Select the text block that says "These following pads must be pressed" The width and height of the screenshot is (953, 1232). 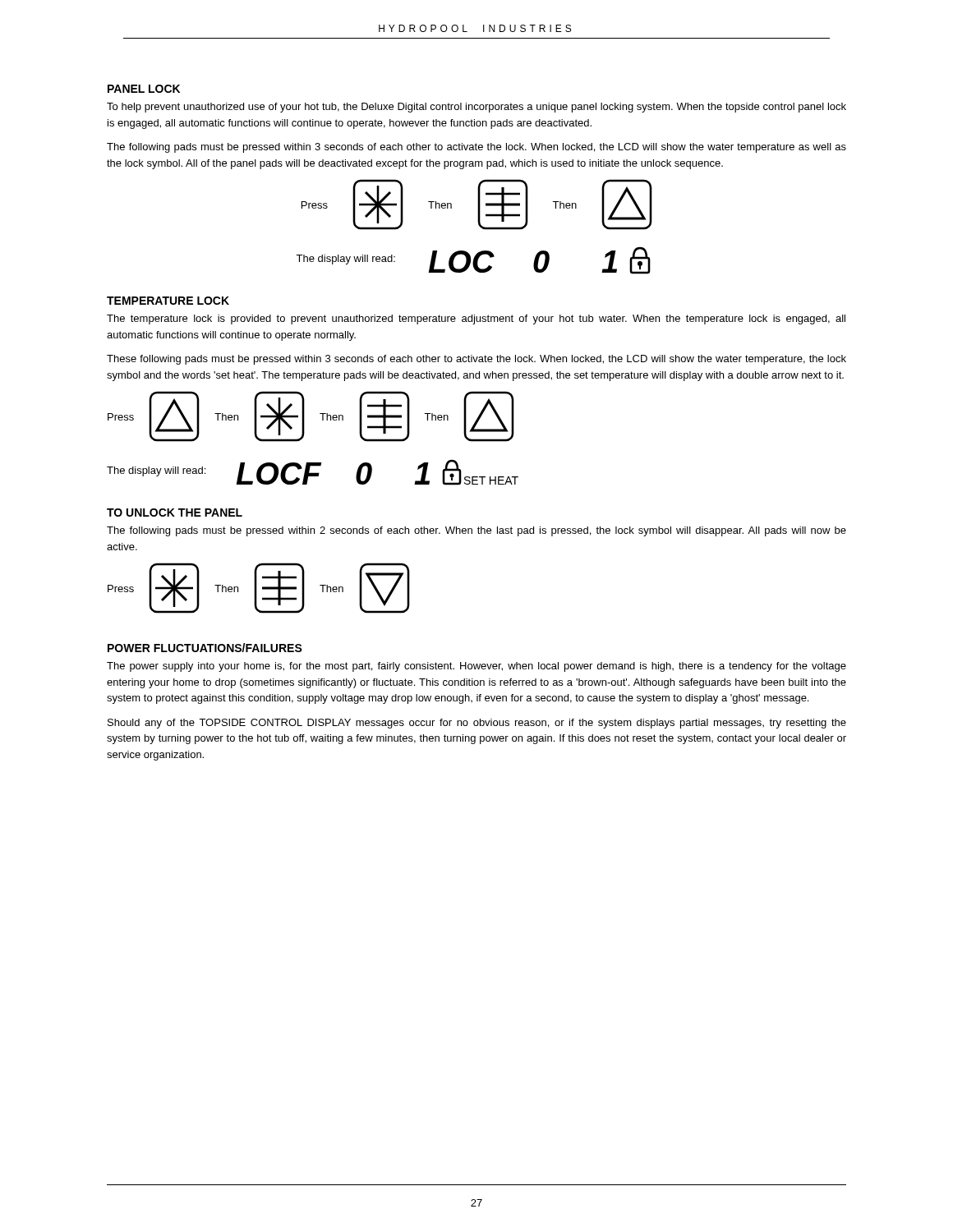click(476, 367)
